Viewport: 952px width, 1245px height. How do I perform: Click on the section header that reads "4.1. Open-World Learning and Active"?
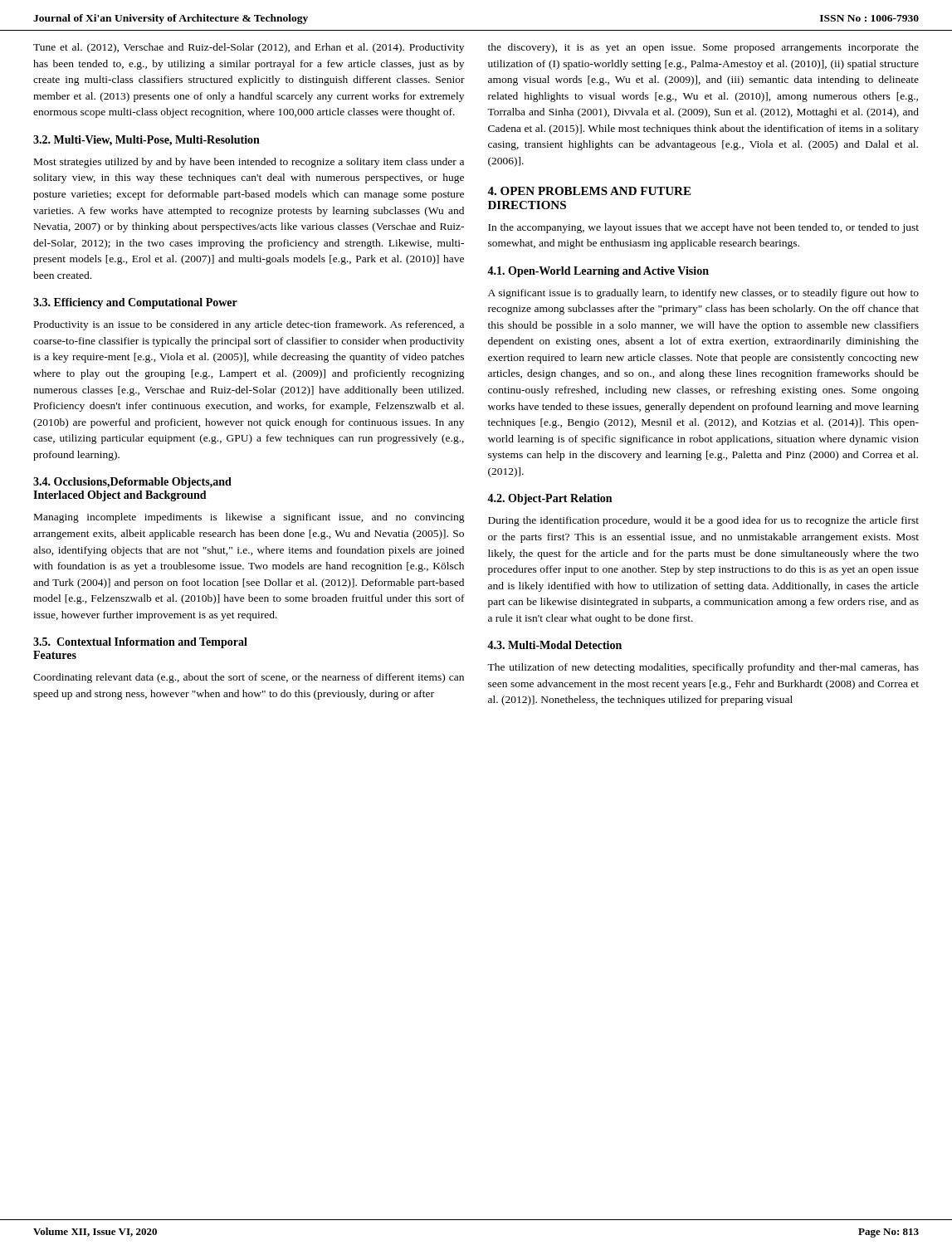[x=598, y=271]
